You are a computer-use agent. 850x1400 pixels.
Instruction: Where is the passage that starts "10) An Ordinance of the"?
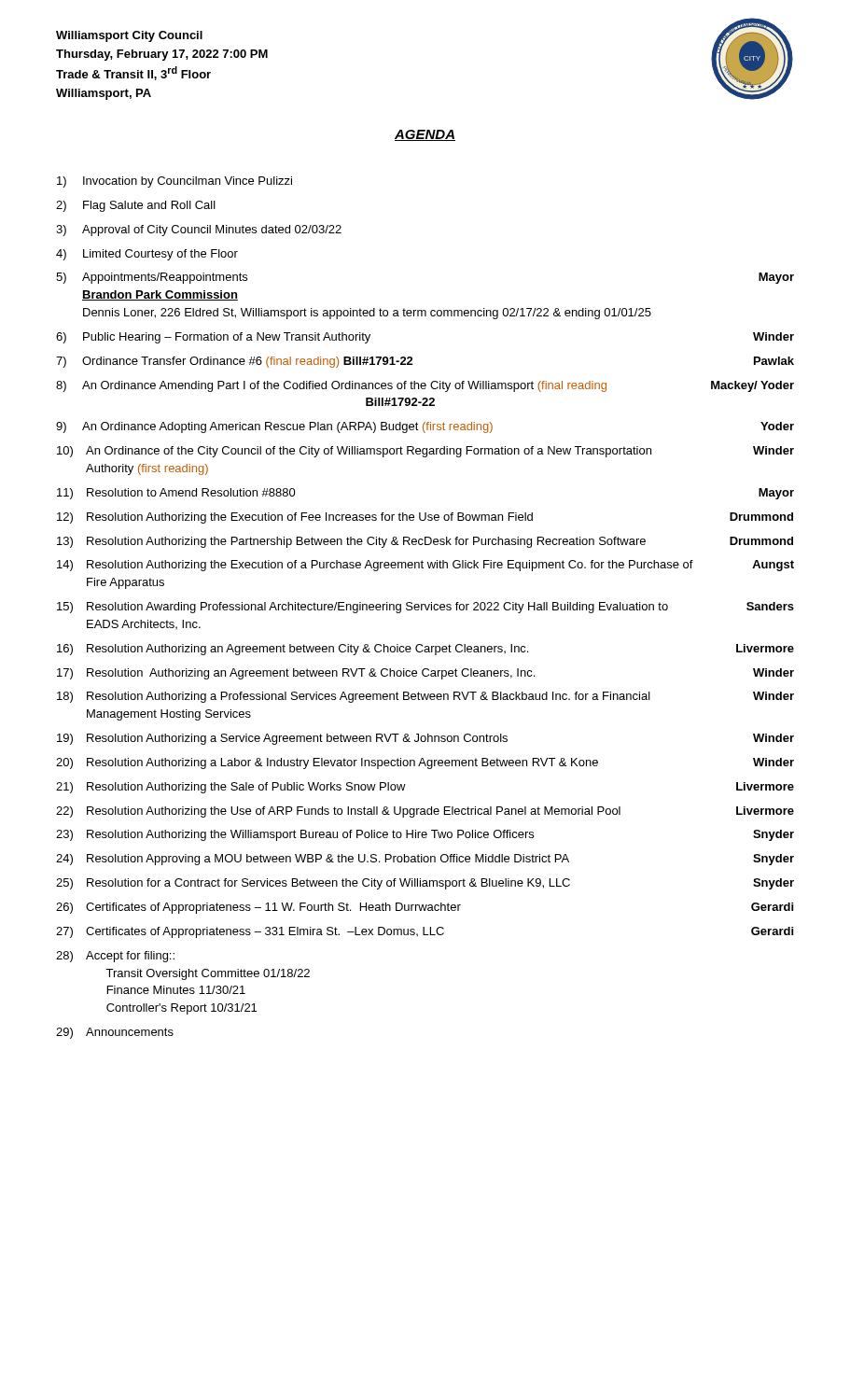coord(425,460)
